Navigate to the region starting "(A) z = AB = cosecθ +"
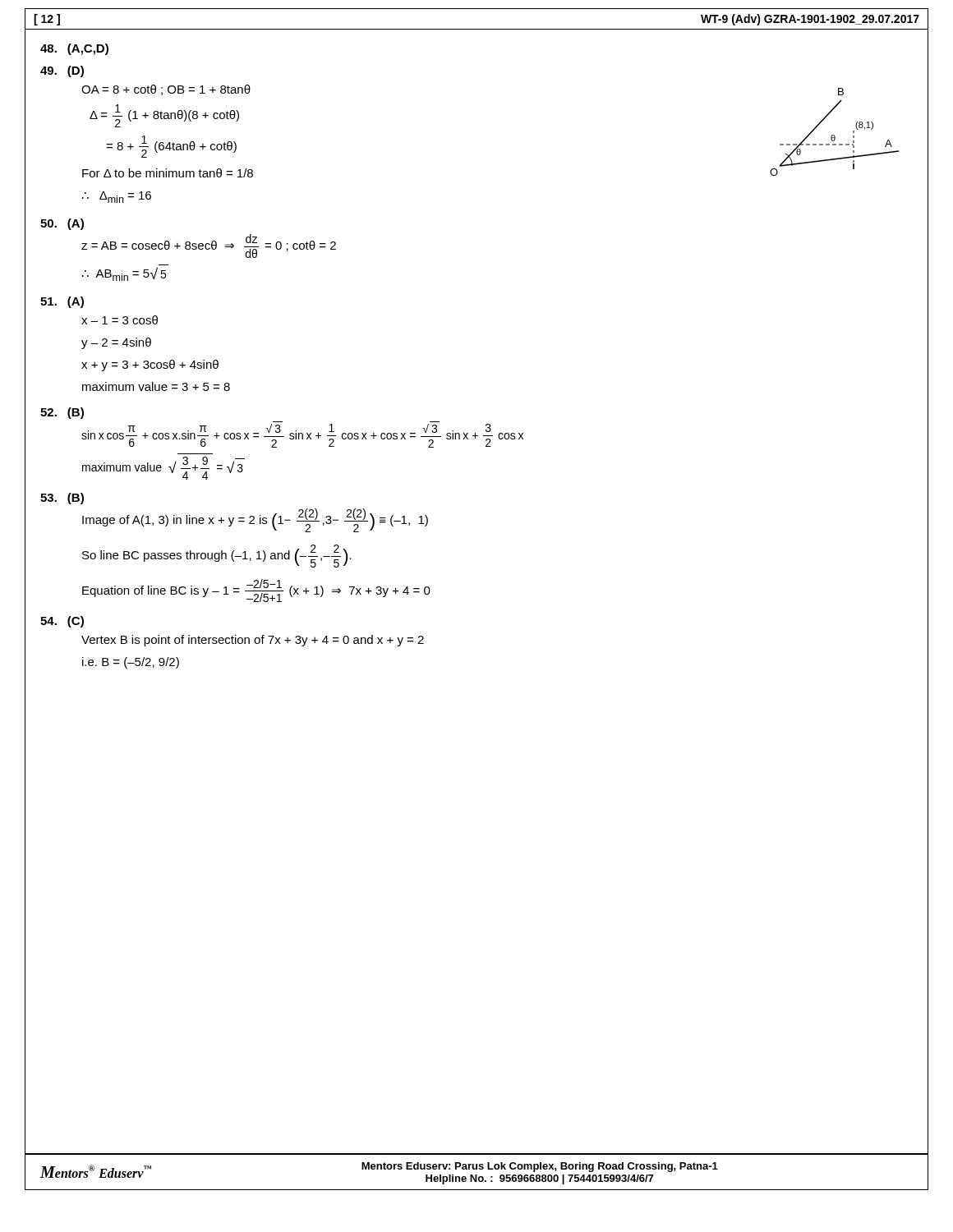 click(x=188, y=250)
